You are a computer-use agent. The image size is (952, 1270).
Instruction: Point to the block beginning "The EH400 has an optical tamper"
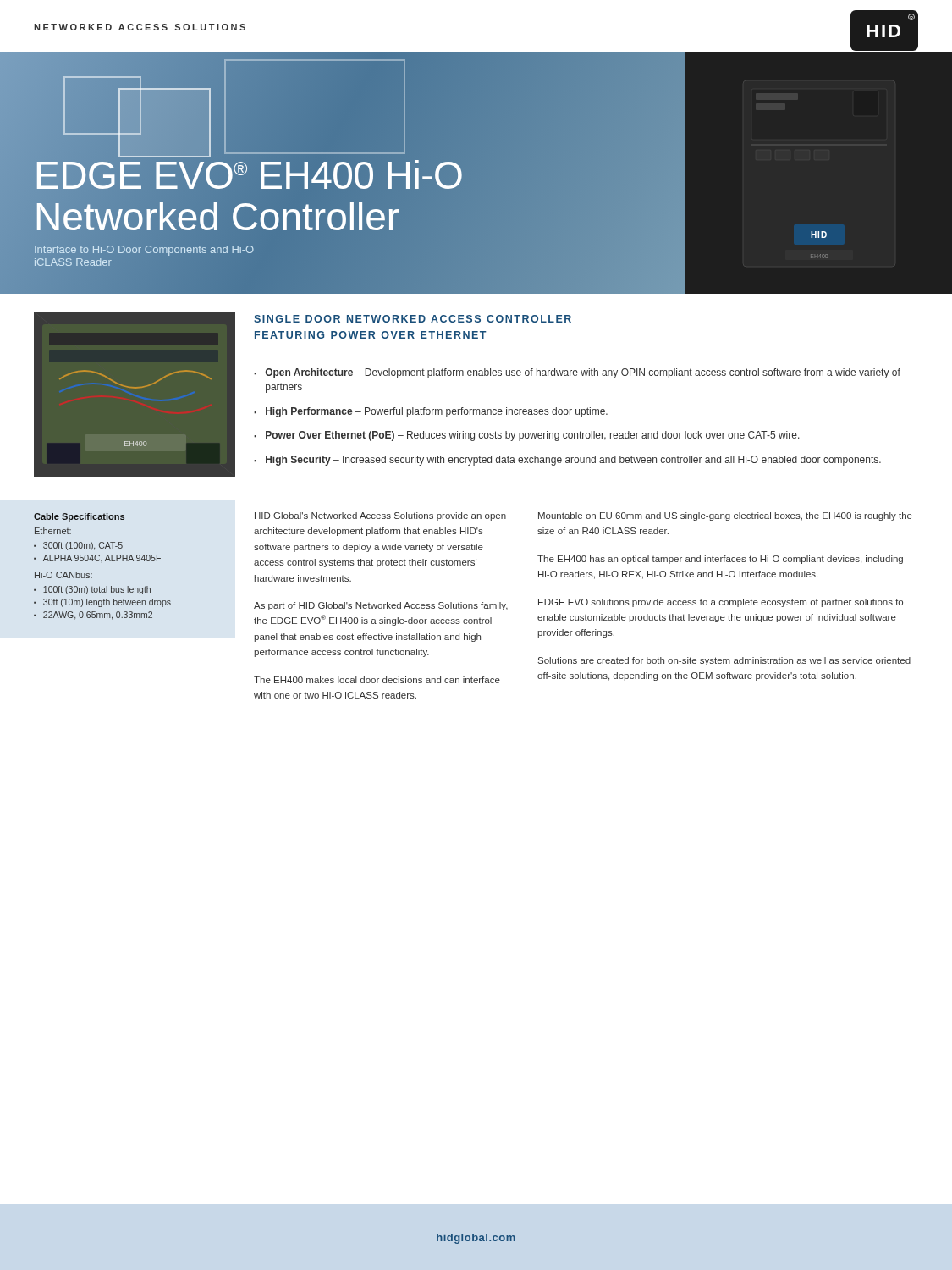(x=720, y=566)
